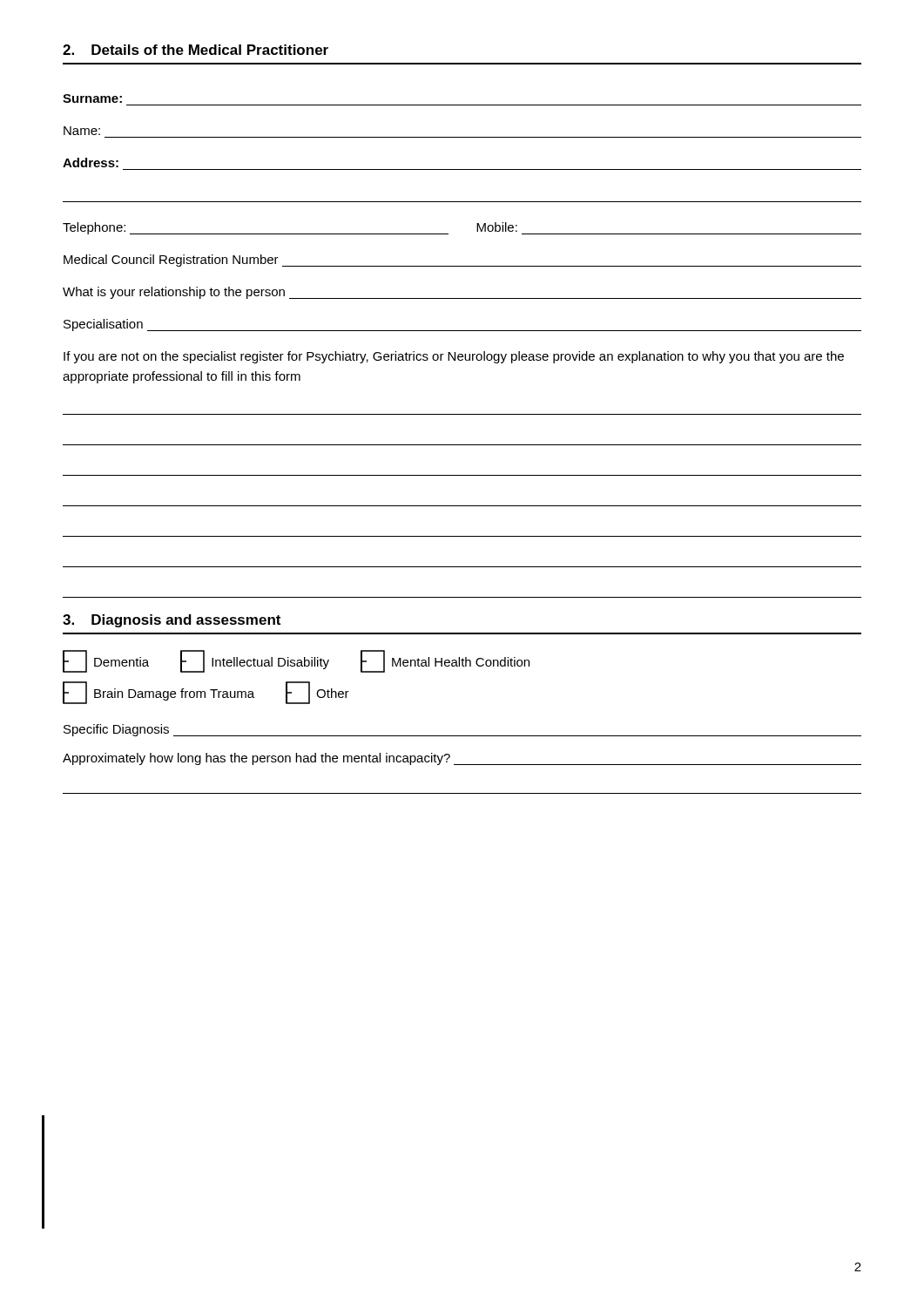This screenshot has width=924, height=1307.
Task: Find the passage starting "What is your relationship"
Action: 462,291
